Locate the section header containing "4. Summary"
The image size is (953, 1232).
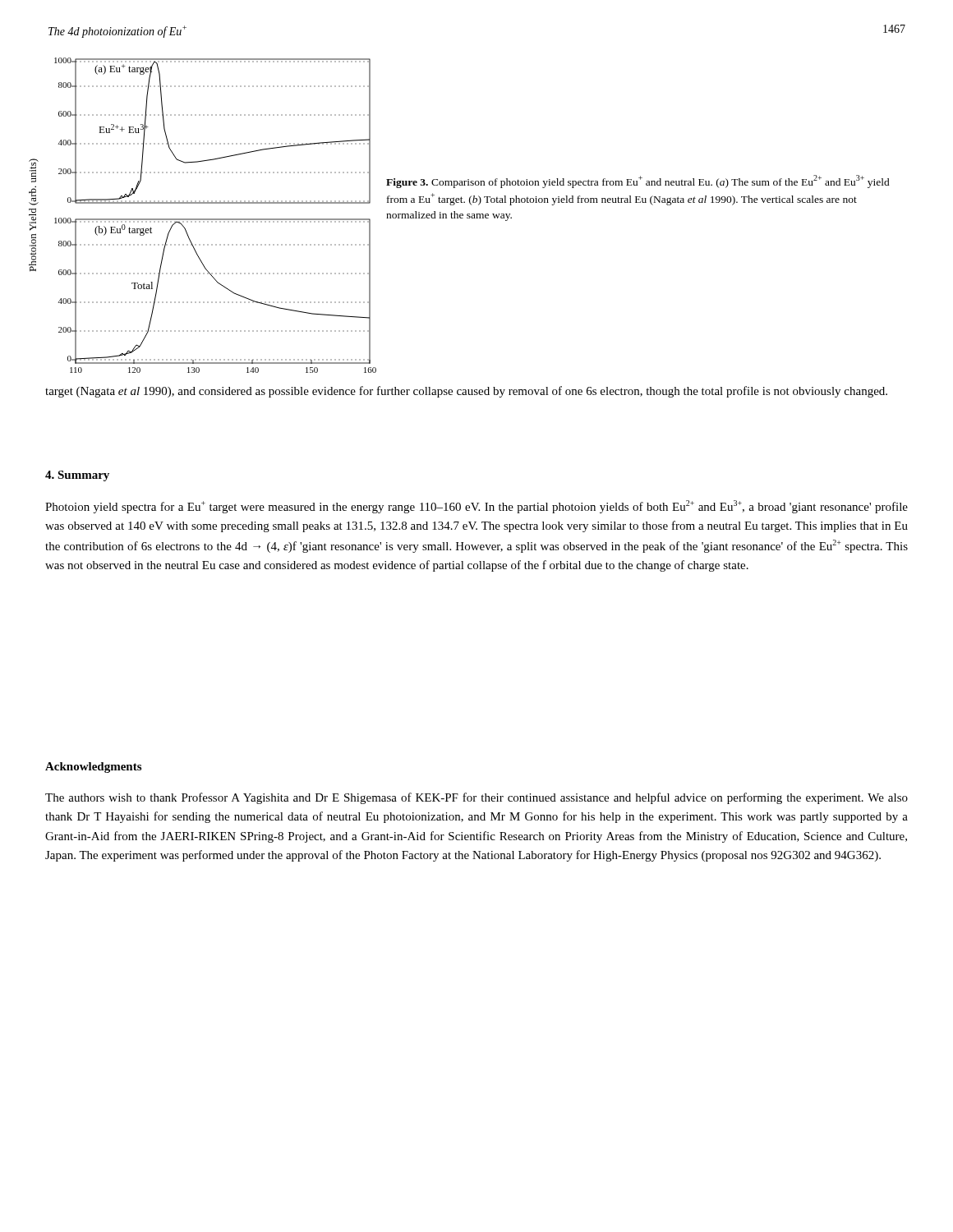pos(77,475)
